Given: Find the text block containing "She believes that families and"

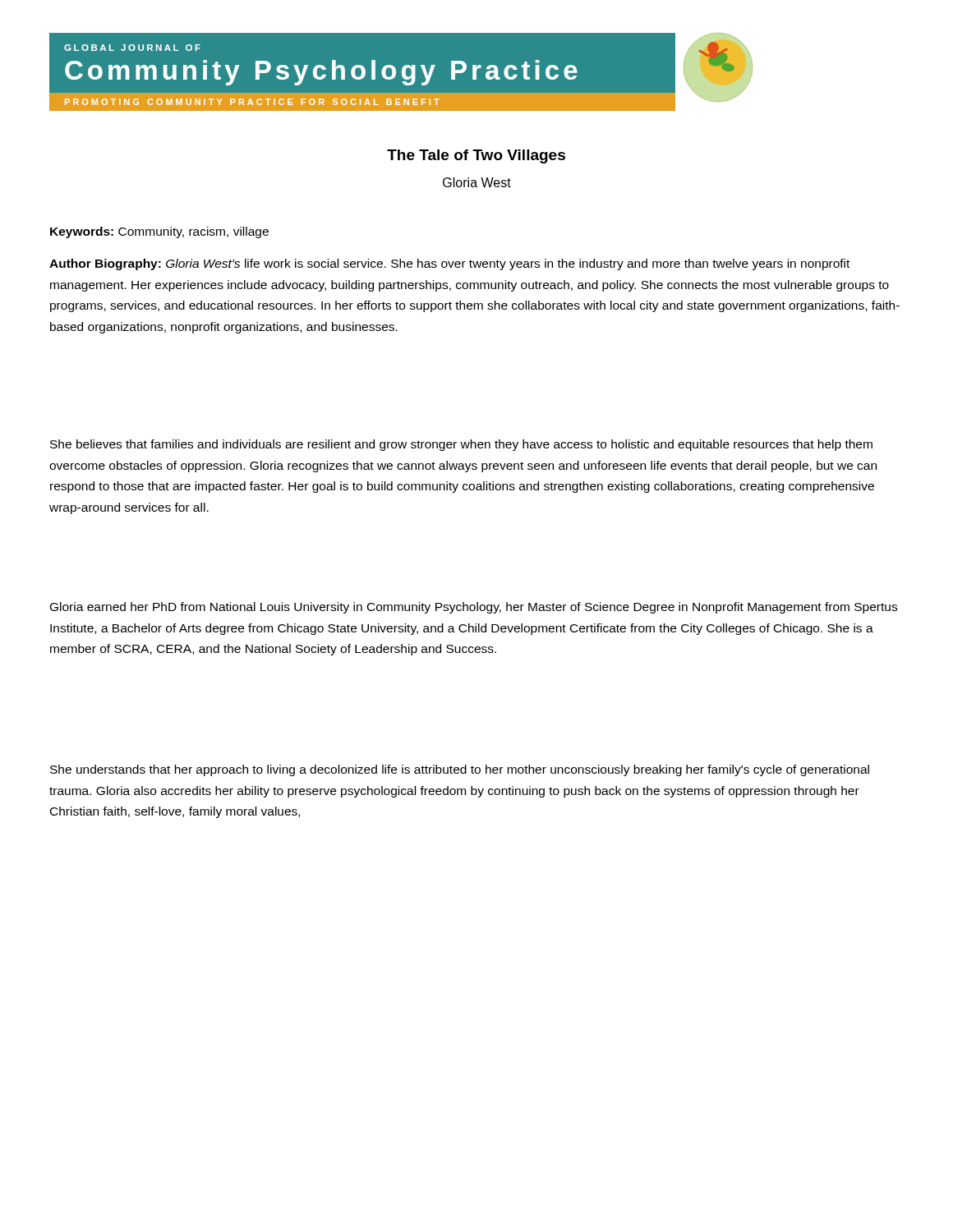Looking at the screenshot, I should tap(463, 475).
